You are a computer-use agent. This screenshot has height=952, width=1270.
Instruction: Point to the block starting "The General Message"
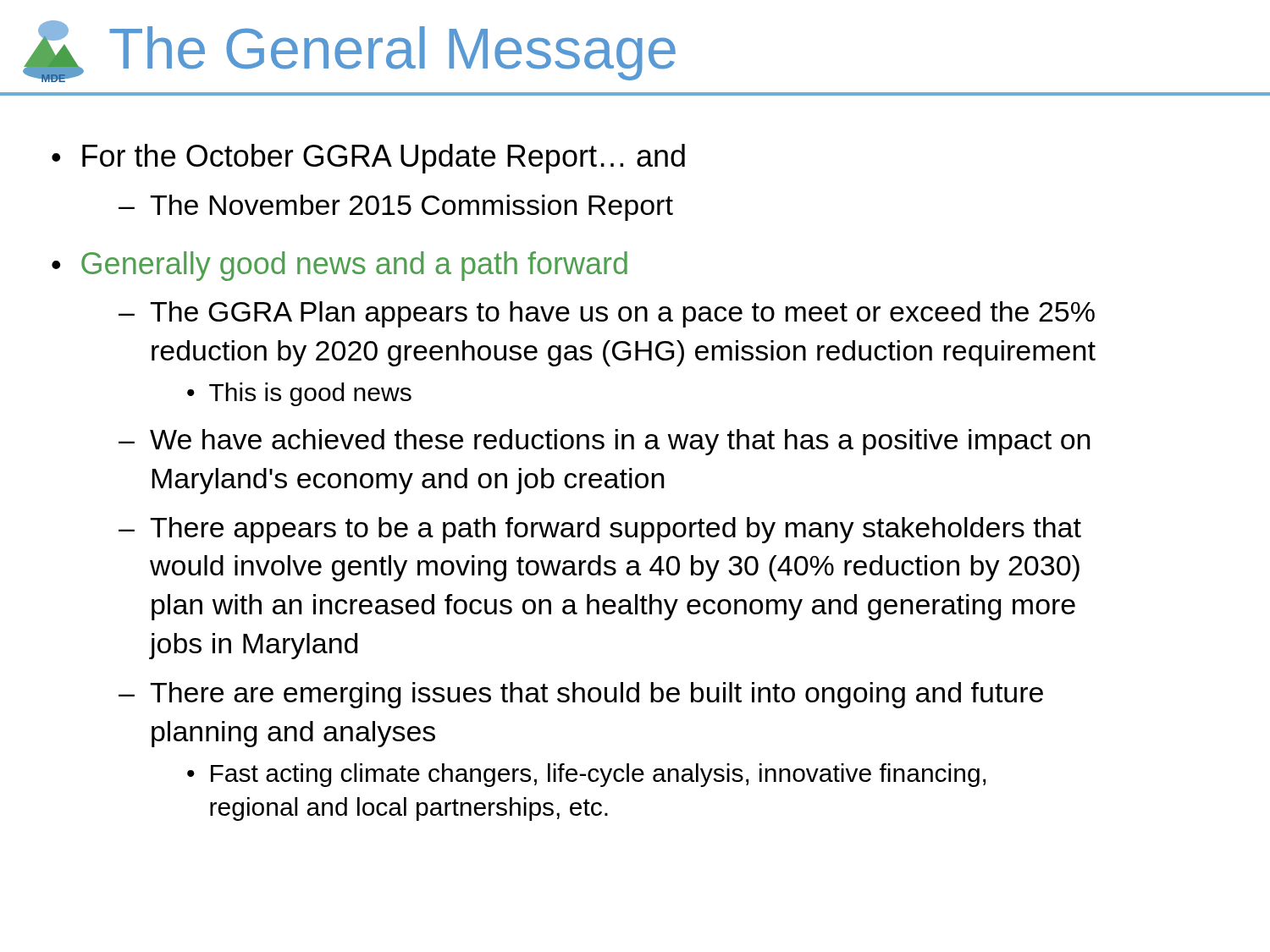click(x=393, y=48)
